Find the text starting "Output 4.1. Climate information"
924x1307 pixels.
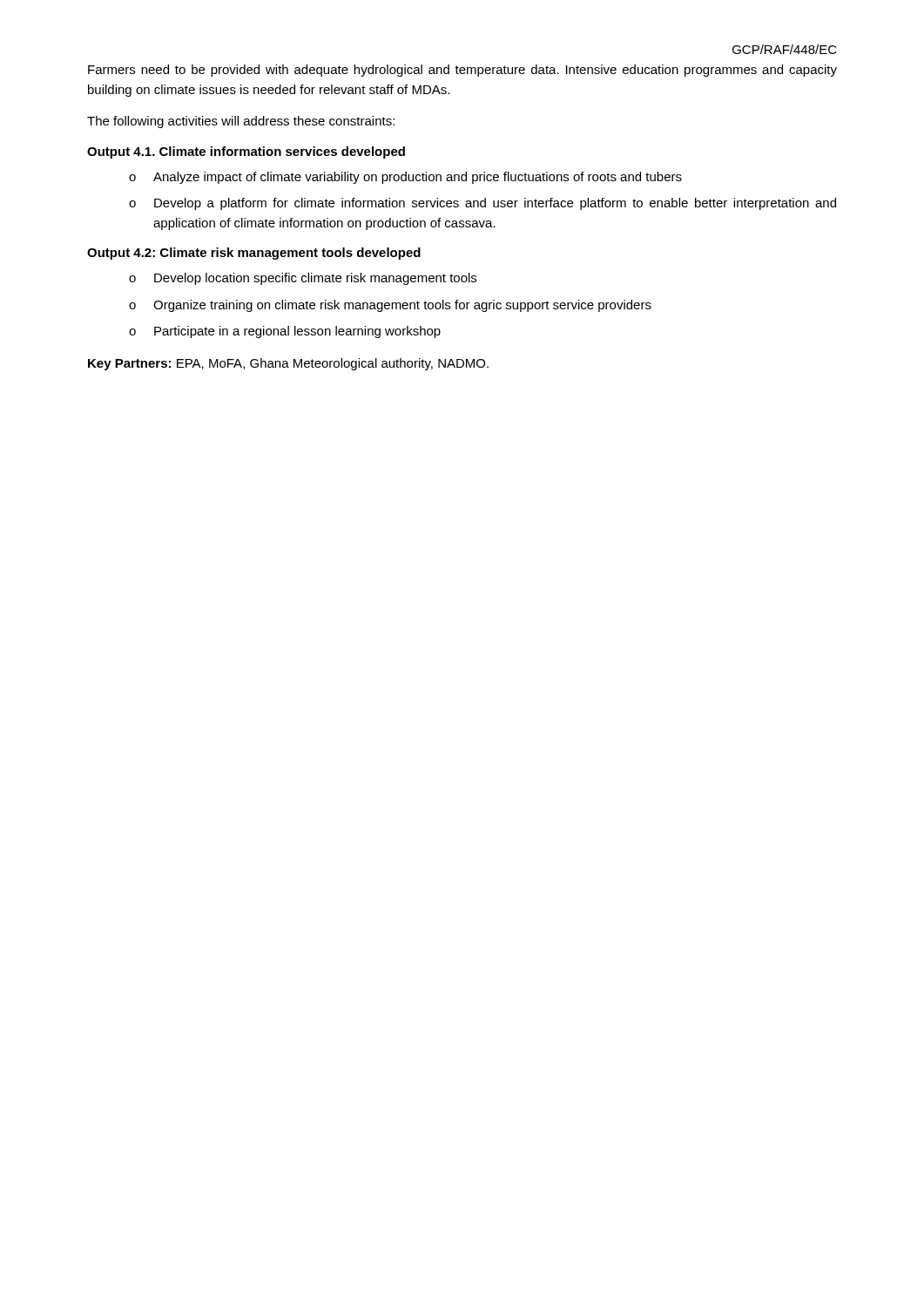click(x=246, y=151)
